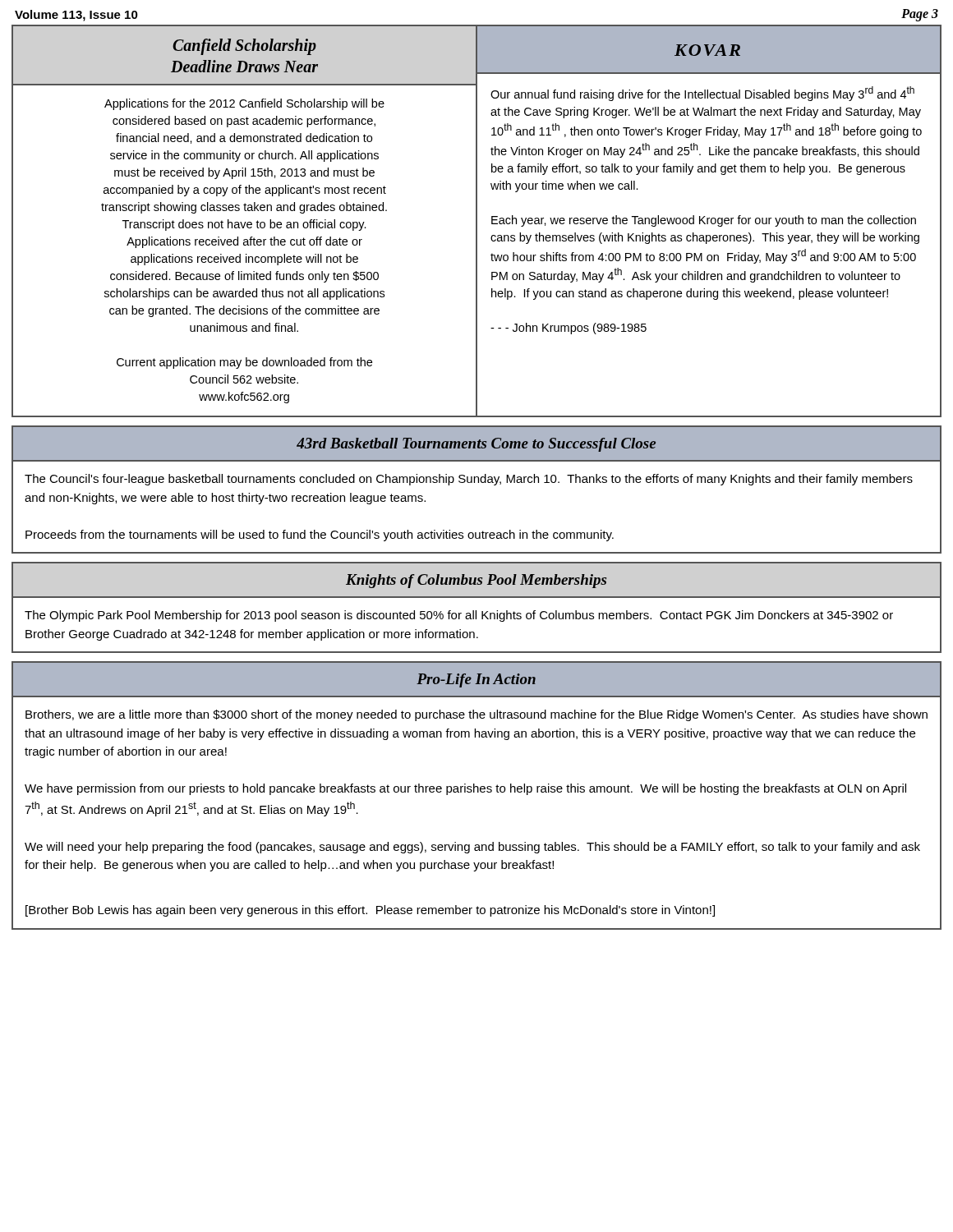The height and width of the screenshot is (1232, 953).
Task: Click on the text block containing "Applications for the 2012 Canfield Scholarship"
Action: pyautogui.click(x=244, y=250)
